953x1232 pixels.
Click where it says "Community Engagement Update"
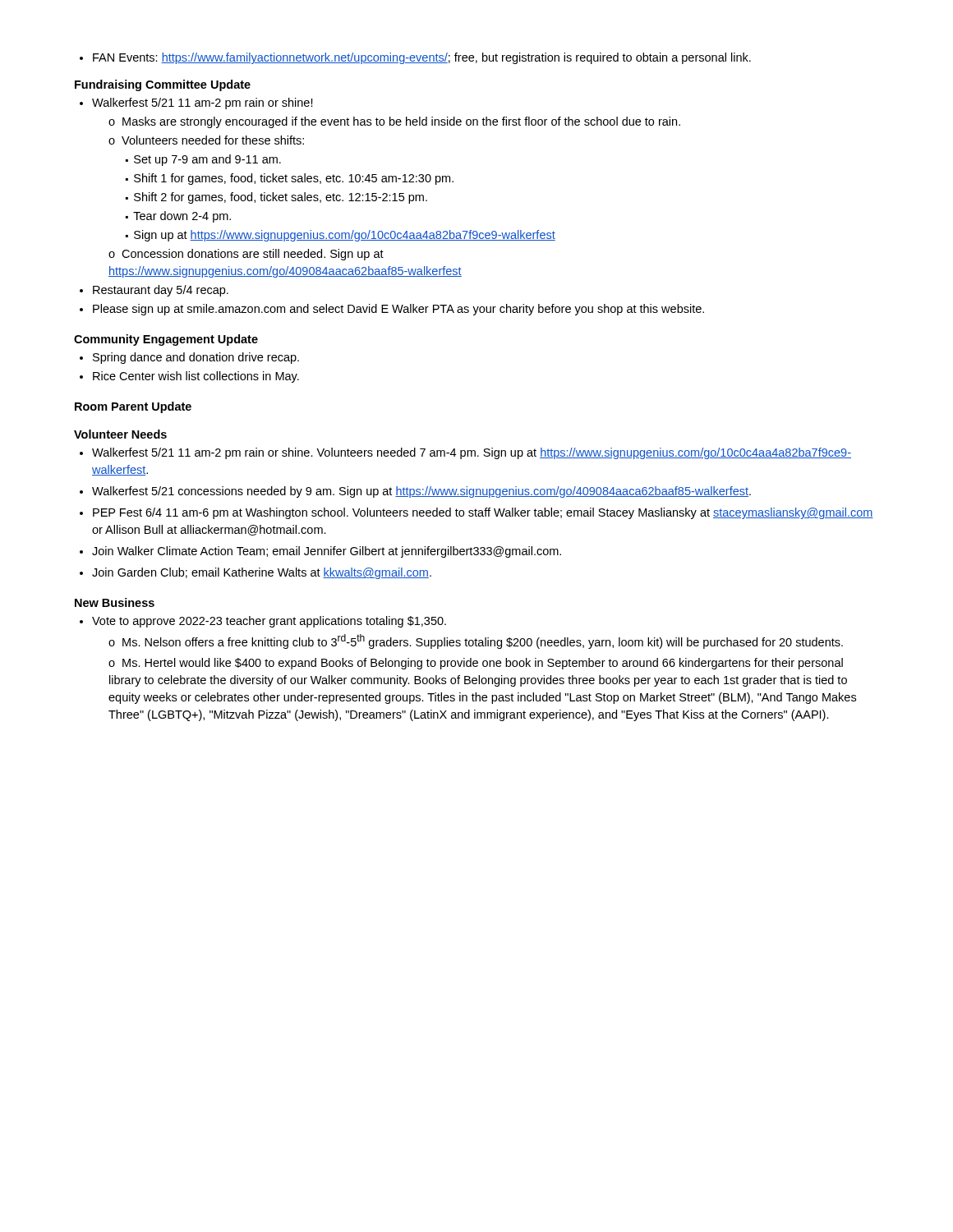coord(166,339)
